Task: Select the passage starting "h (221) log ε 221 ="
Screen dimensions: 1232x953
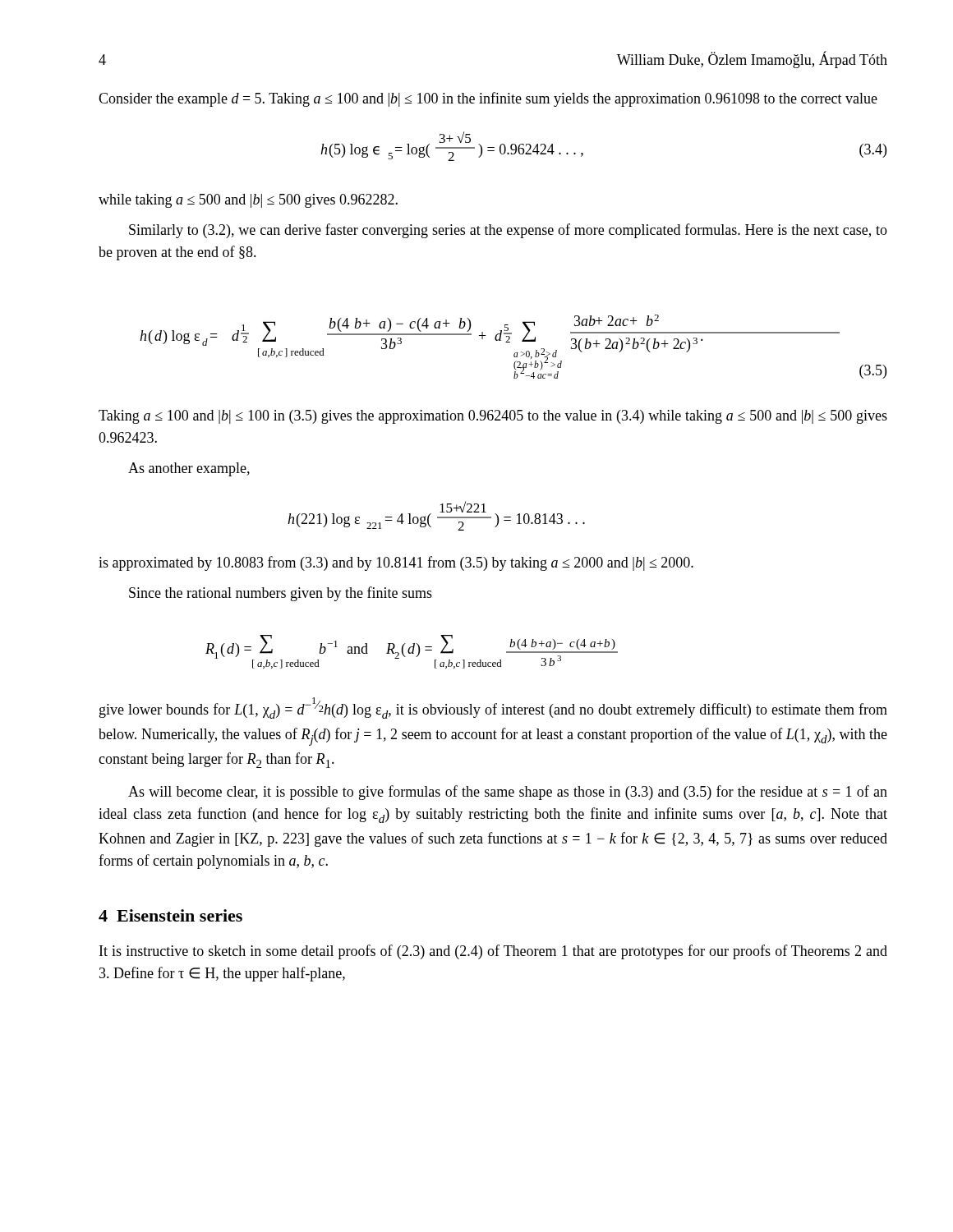Action: (493, 516)
